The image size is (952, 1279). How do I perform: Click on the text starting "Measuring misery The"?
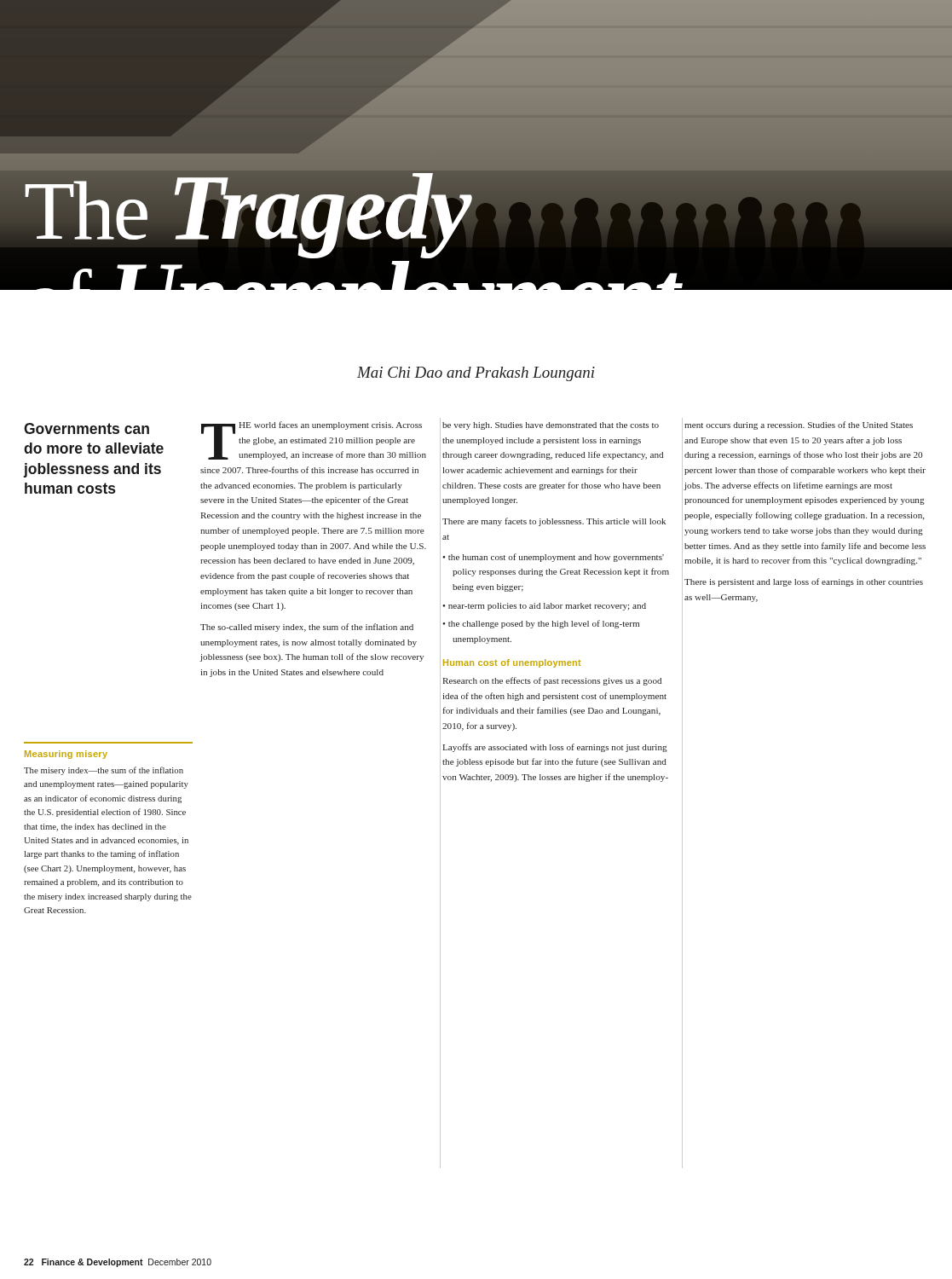pos(108,833)
